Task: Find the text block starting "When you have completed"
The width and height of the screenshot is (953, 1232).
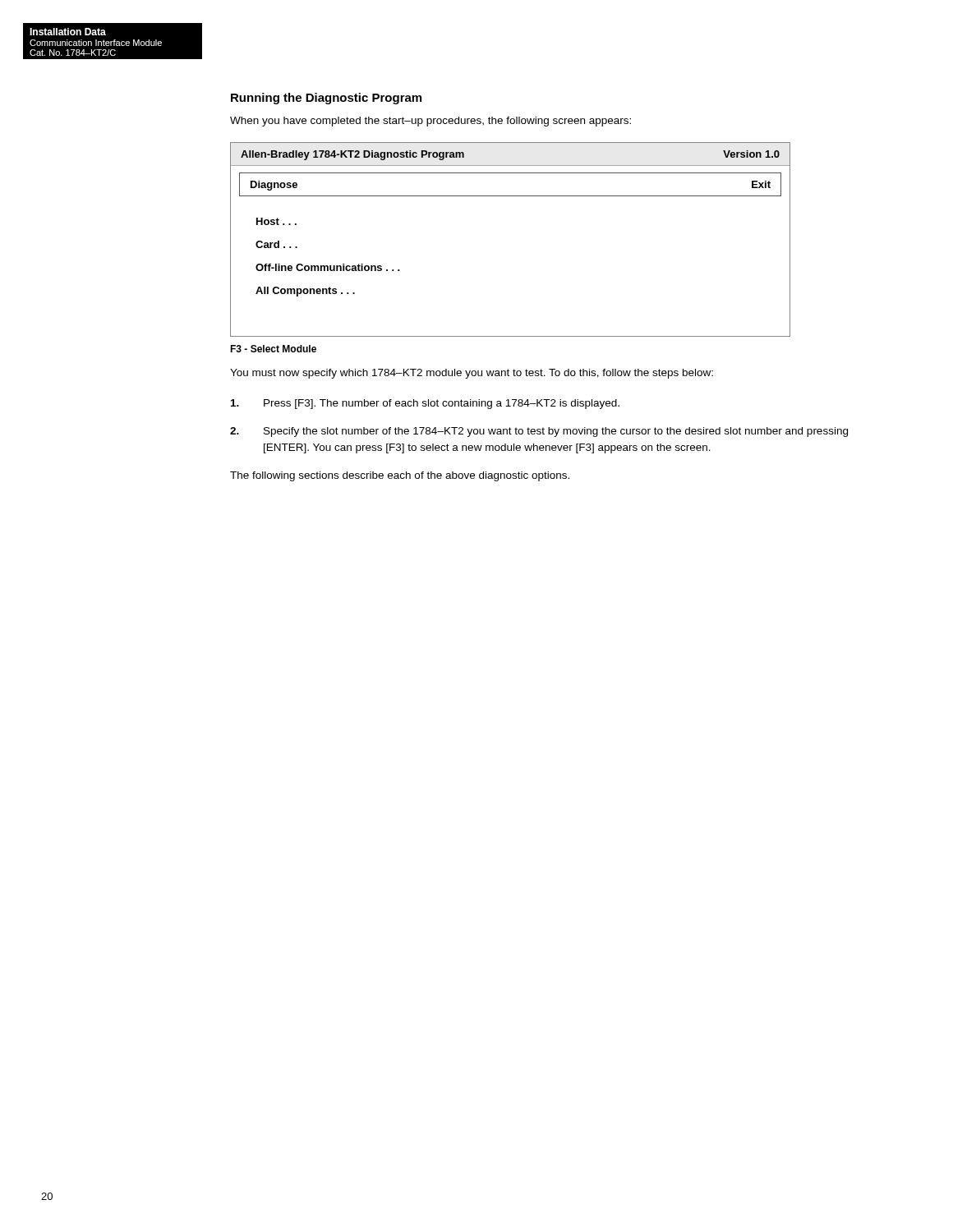Action: point(431,120)
